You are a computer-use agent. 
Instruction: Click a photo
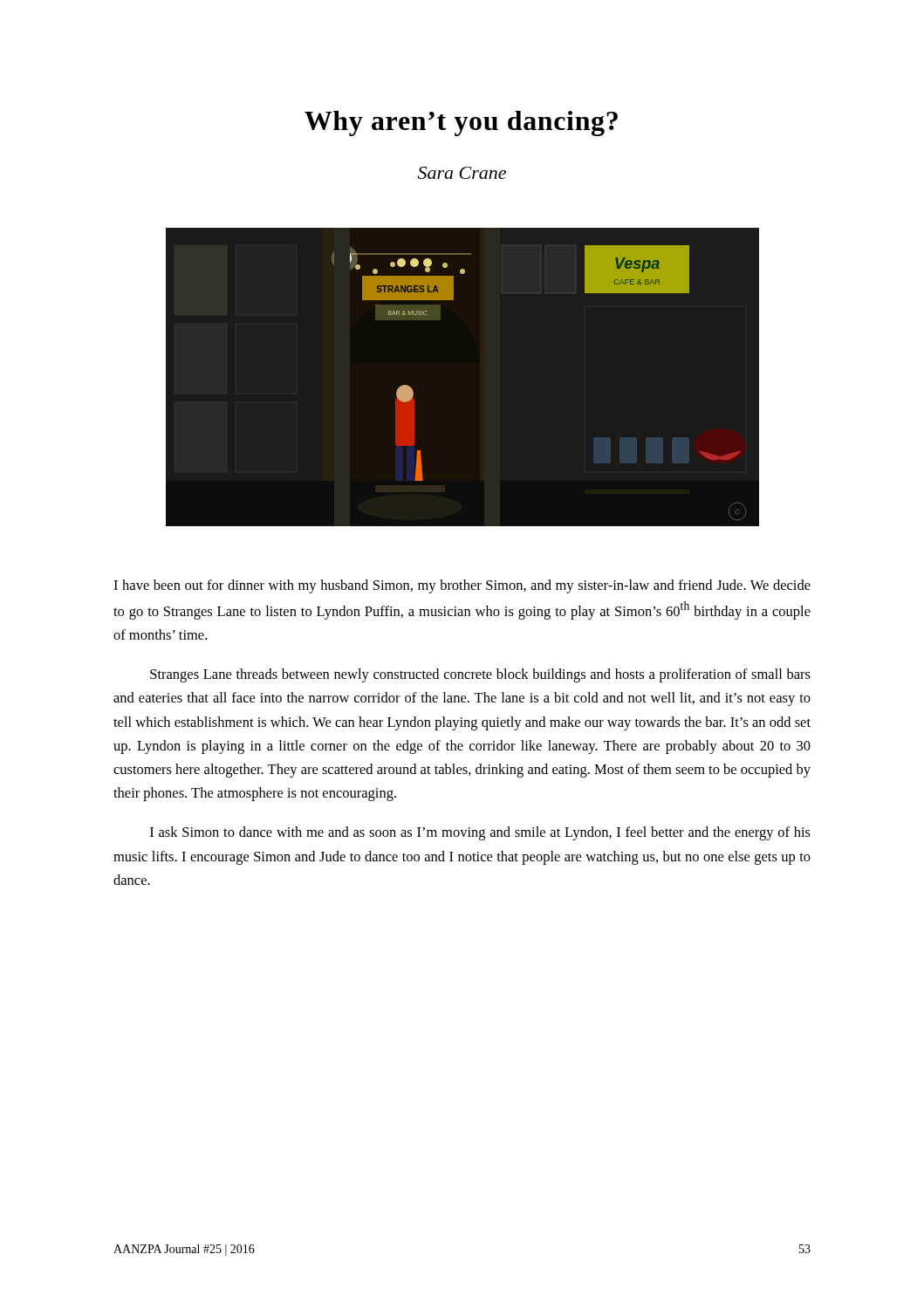pyautogui.click(x=462, y=379)
